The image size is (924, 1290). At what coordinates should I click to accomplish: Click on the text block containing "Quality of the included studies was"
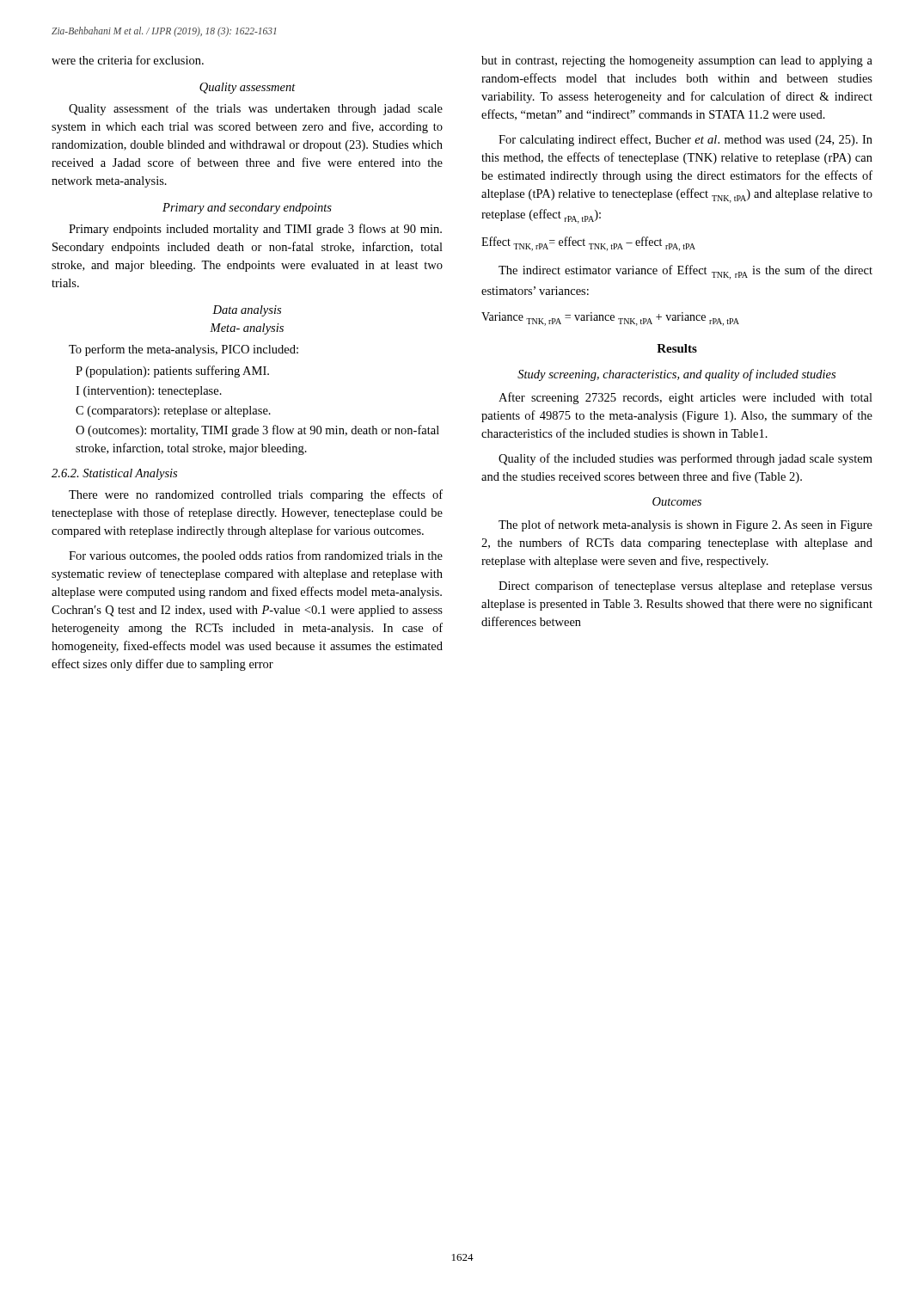pos(677,468)
